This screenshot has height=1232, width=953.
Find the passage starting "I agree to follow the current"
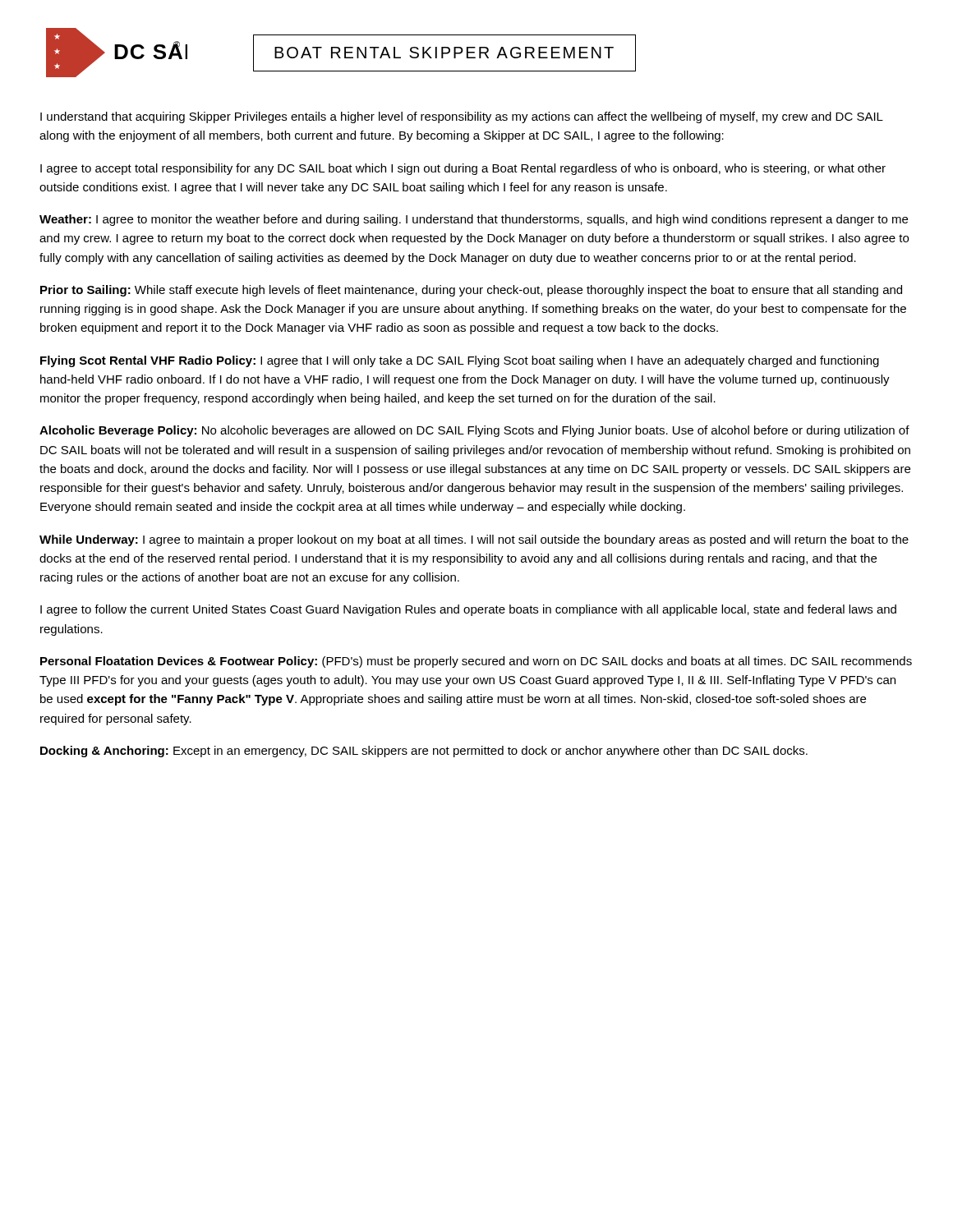click(468, 619)
